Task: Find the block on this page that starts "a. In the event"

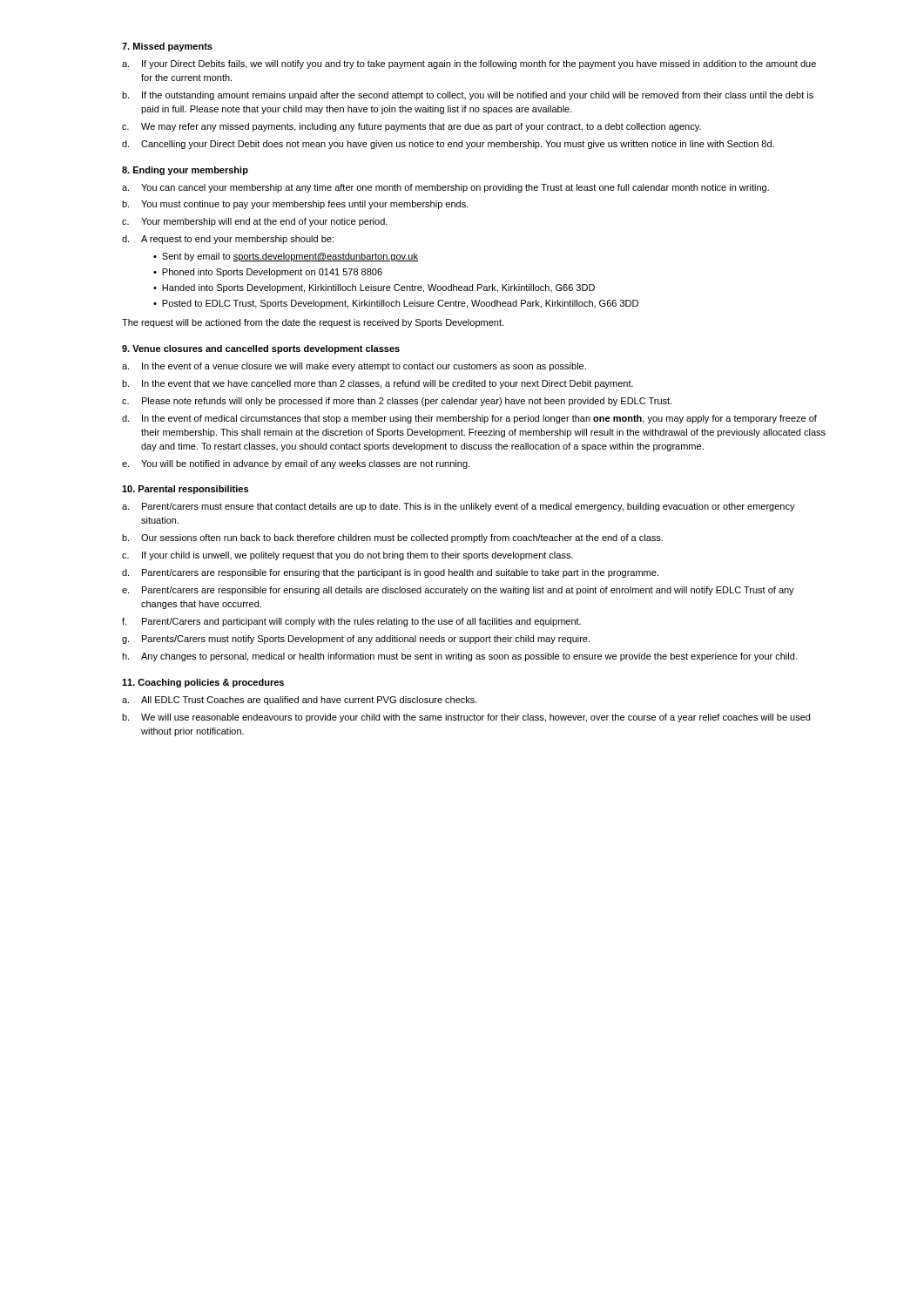Action: point(475,367)
